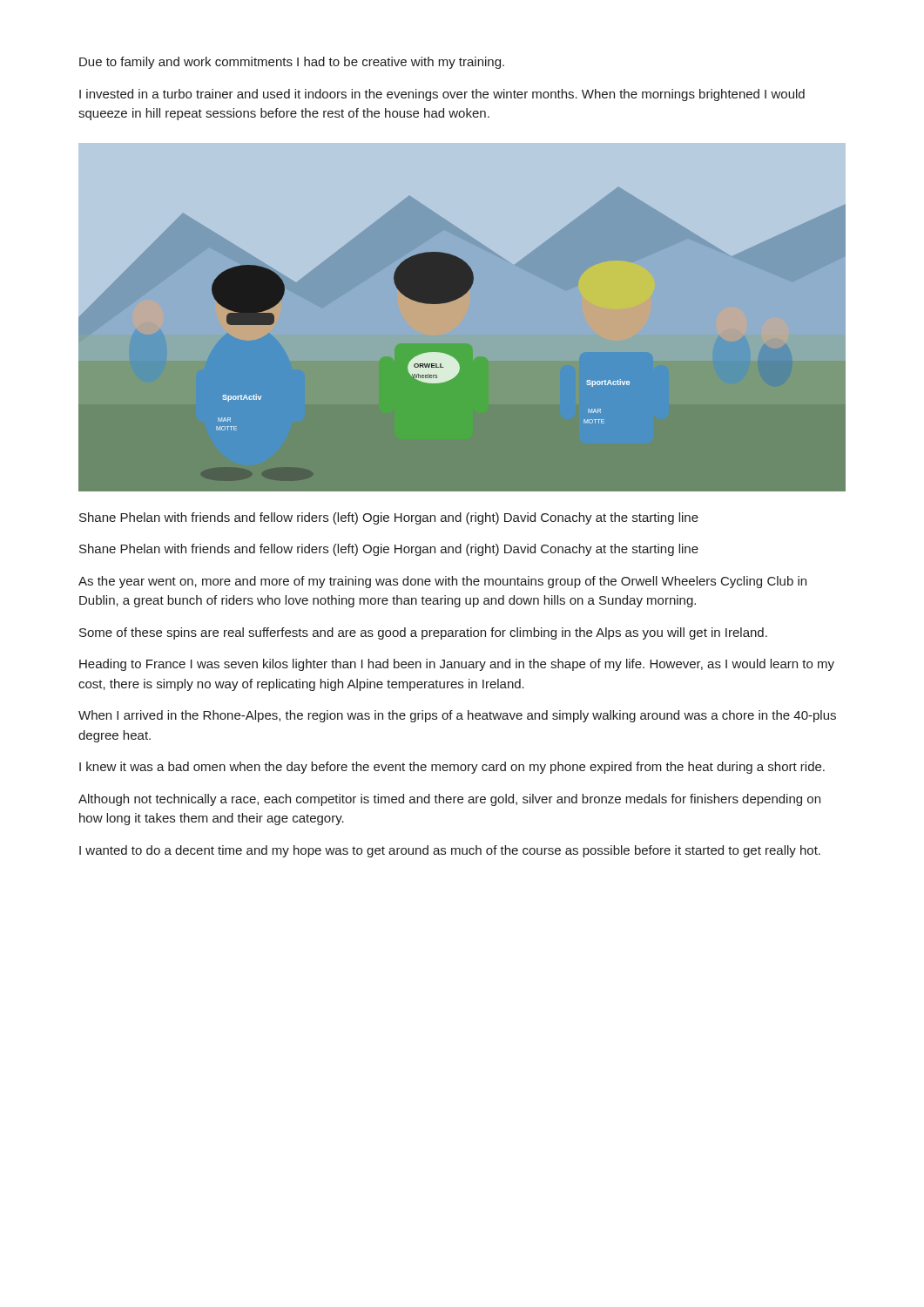Navigate to the element starting "Although not technically a race, each competitor"
The height and width of the screenshot is (1307, 924).
(450, 808)
